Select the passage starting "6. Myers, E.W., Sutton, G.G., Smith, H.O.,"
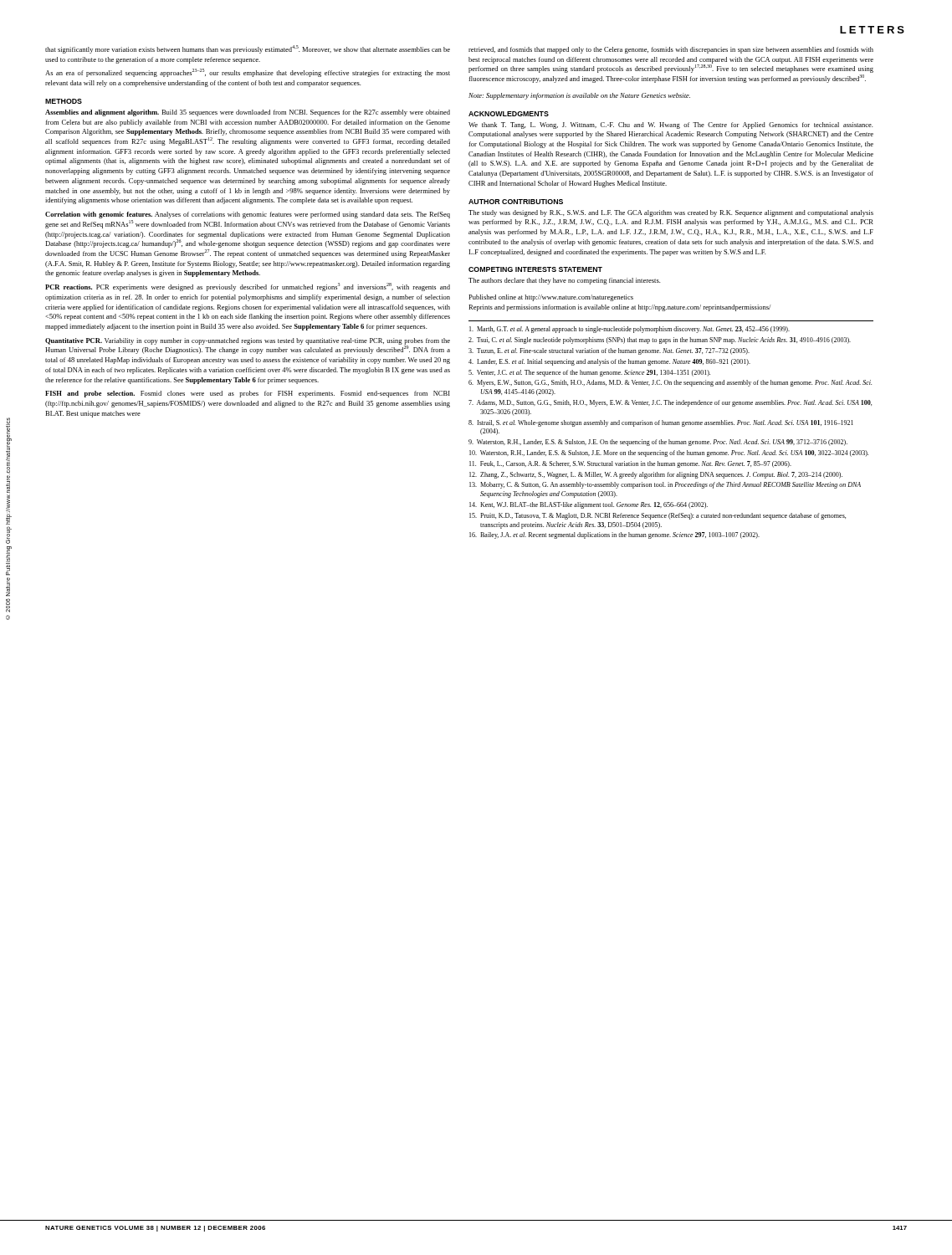The width and height of the screenshot is (952, 1255). coord(670,388)
